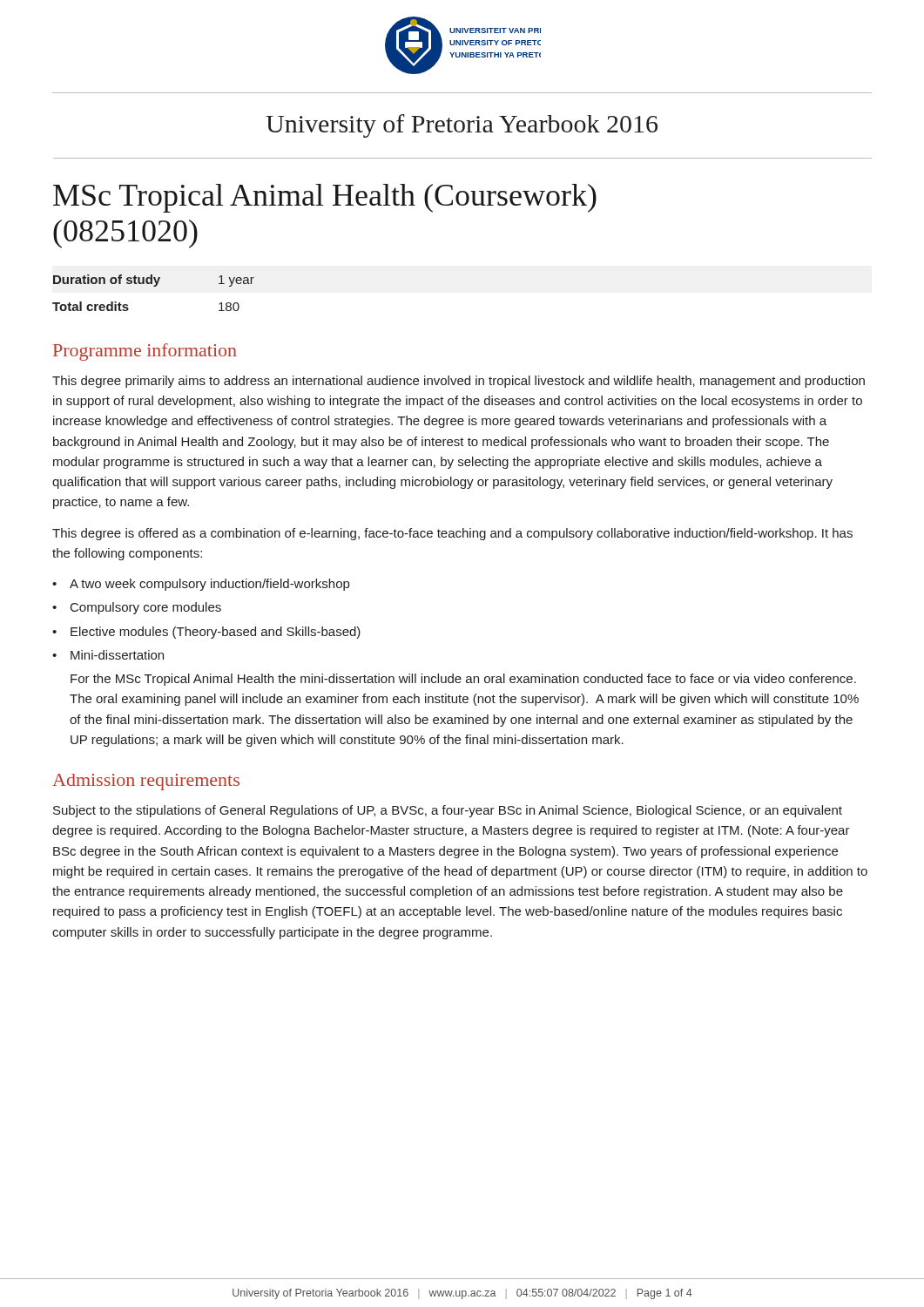
Task: Find the list item containing "• A two week compulsory induction/field-workshop"
Action: click(201, 584)
